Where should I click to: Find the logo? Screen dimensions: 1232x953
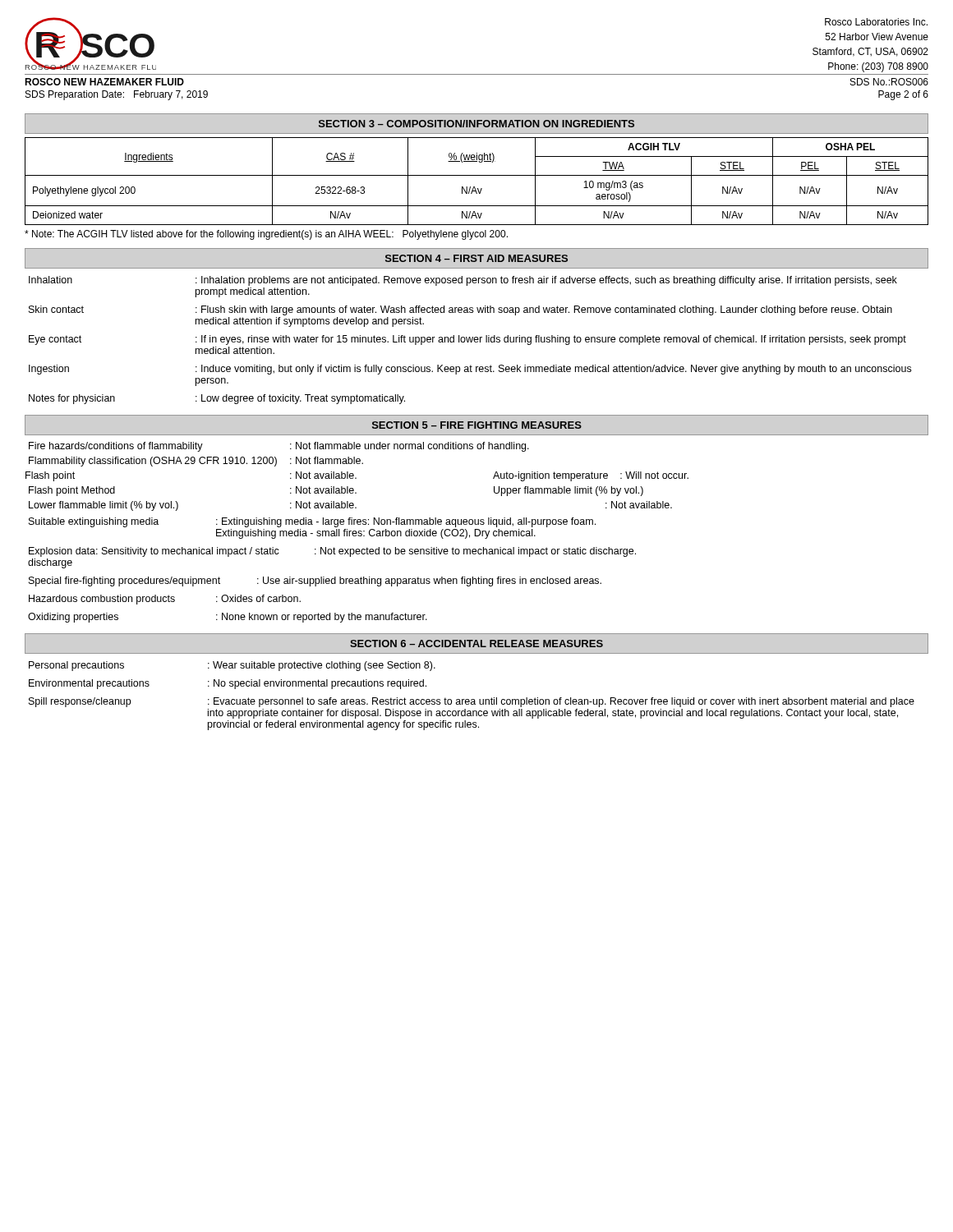[90, 45]
